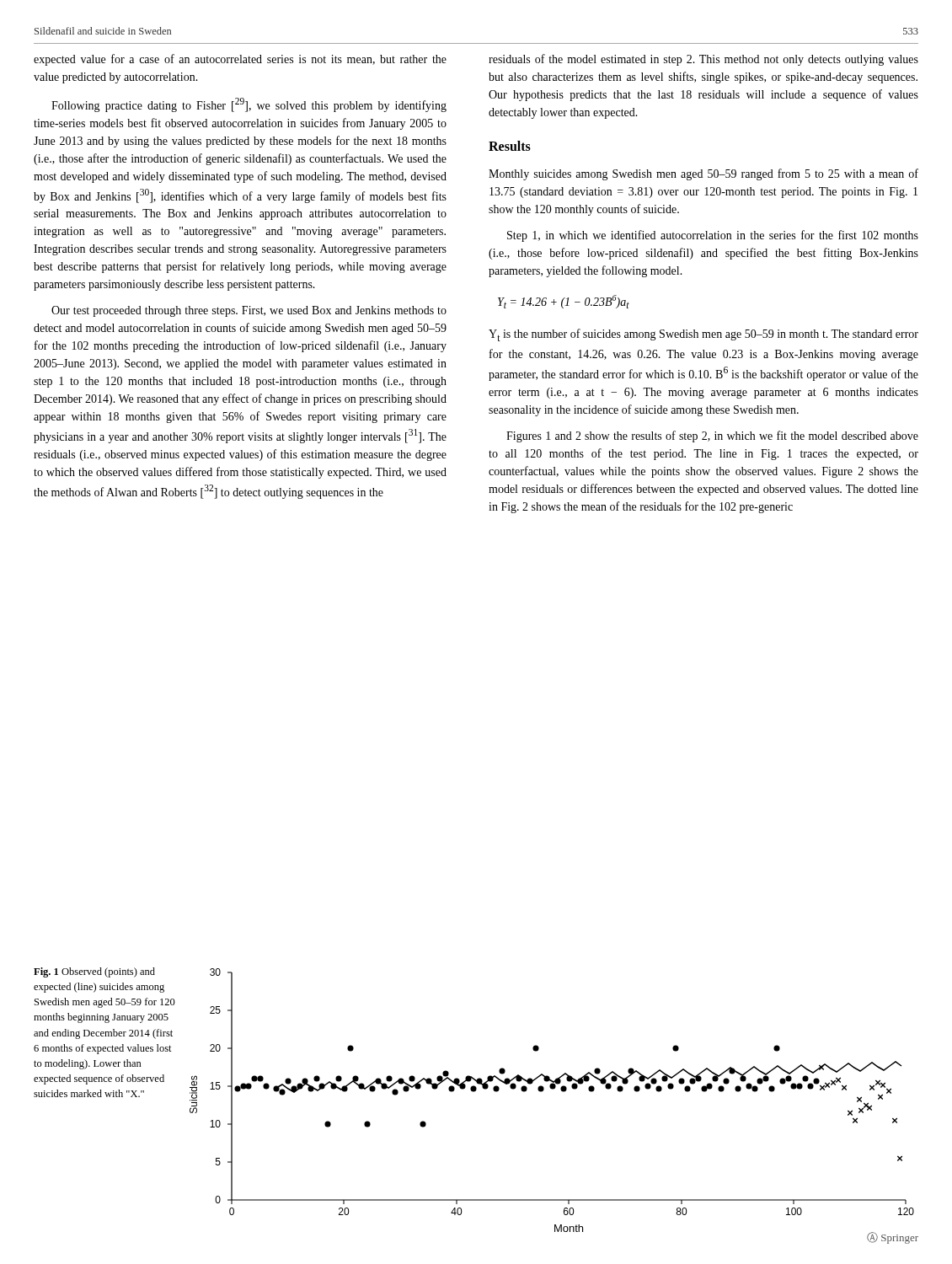Find the block starting "Monthly suicides among Swedish men aged"

click(703, 222)
